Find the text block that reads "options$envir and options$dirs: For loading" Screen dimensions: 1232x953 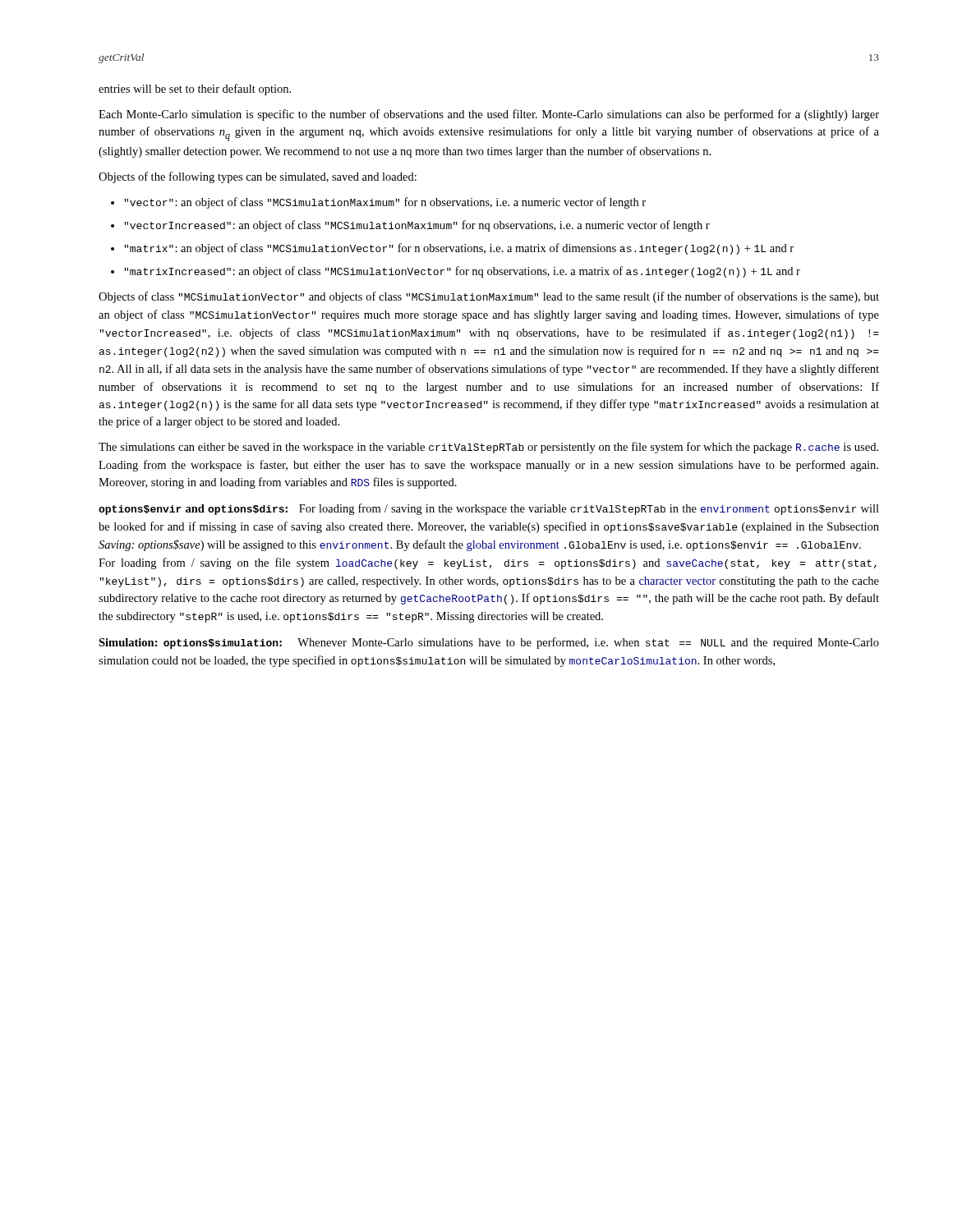(489, 563)
